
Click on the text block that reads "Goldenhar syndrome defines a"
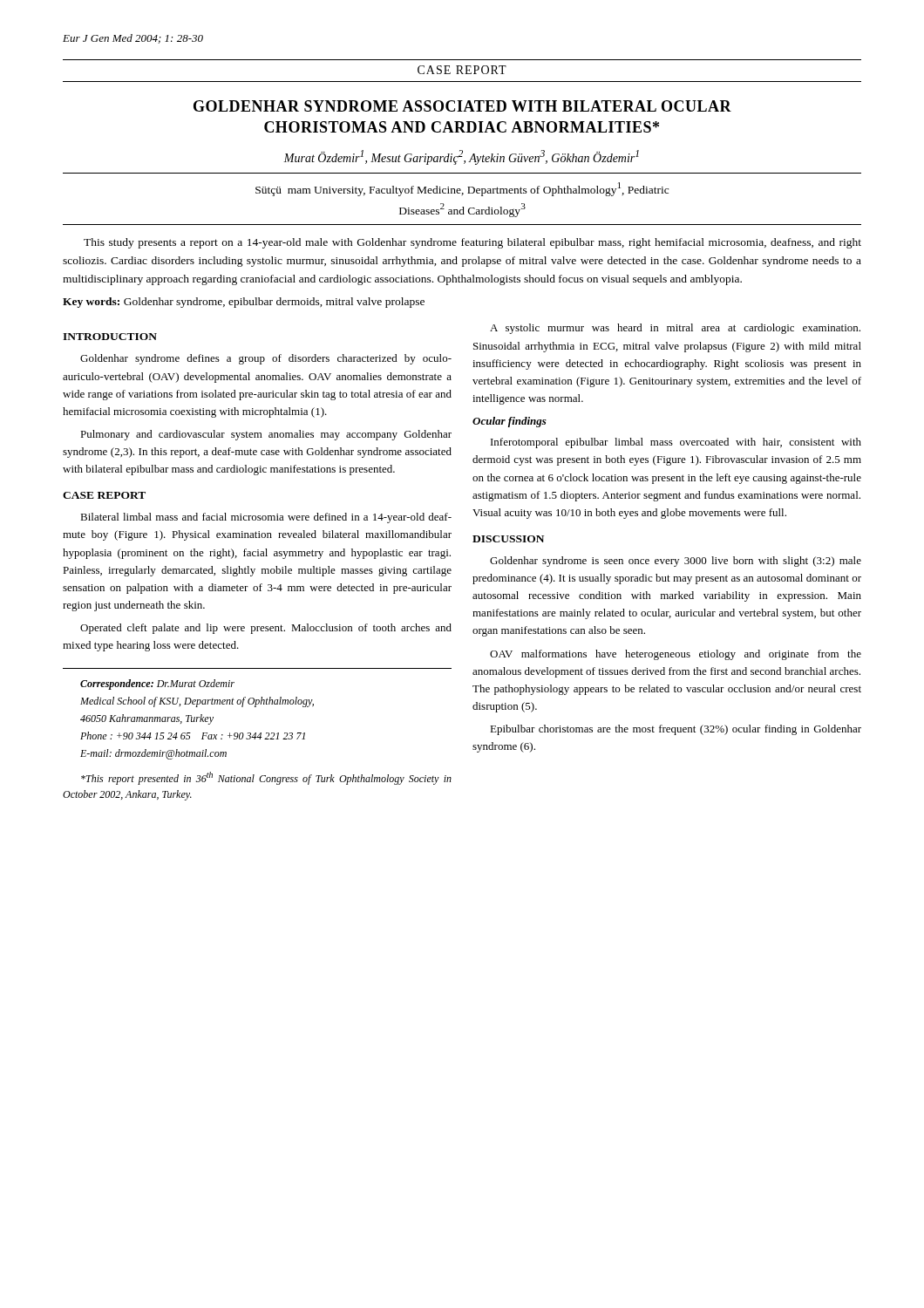(x=257, y=414)
